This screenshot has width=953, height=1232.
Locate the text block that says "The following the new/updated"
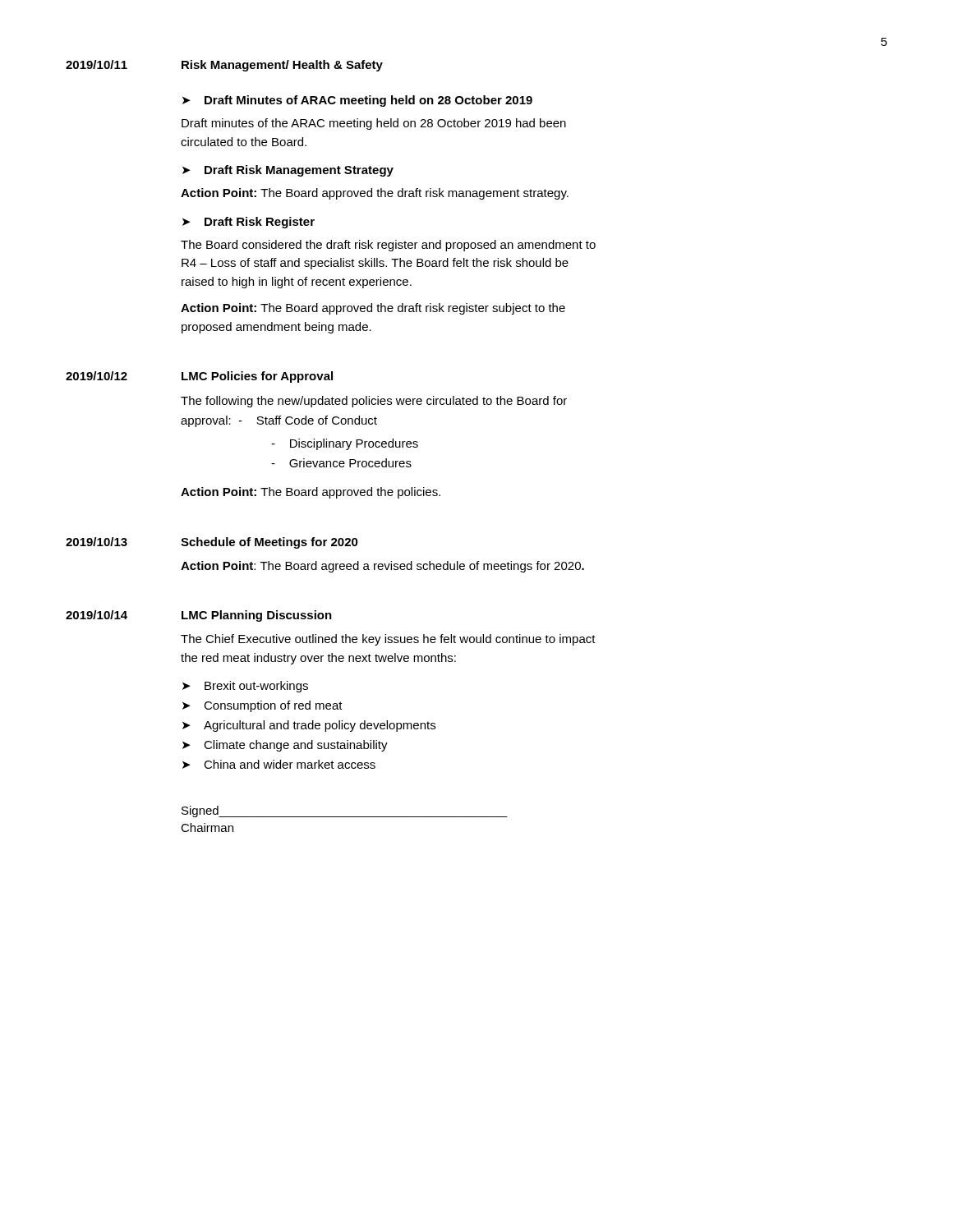coord(374,410)
